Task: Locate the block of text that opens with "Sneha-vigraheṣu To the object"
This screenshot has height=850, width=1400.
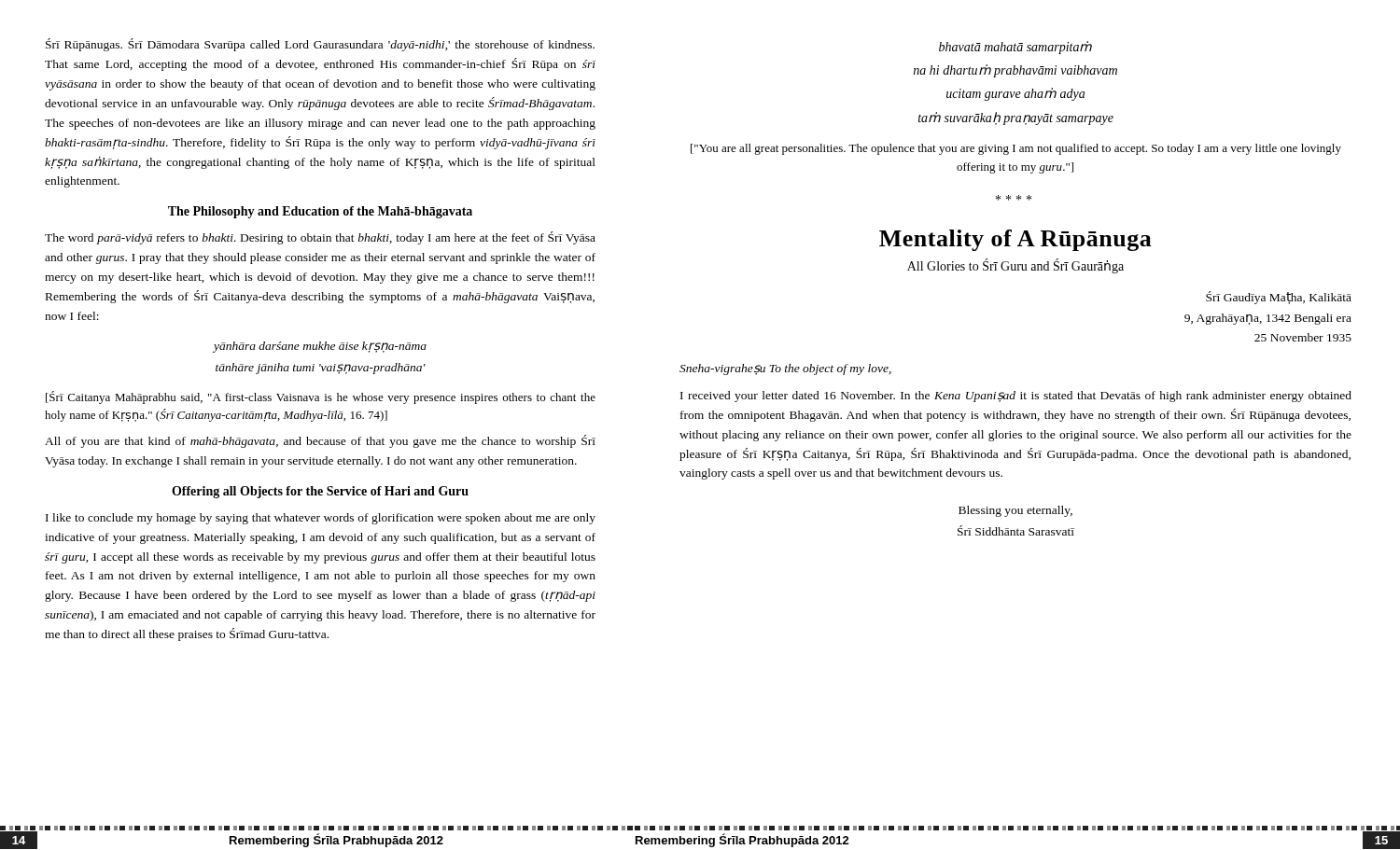Action: 785,369
